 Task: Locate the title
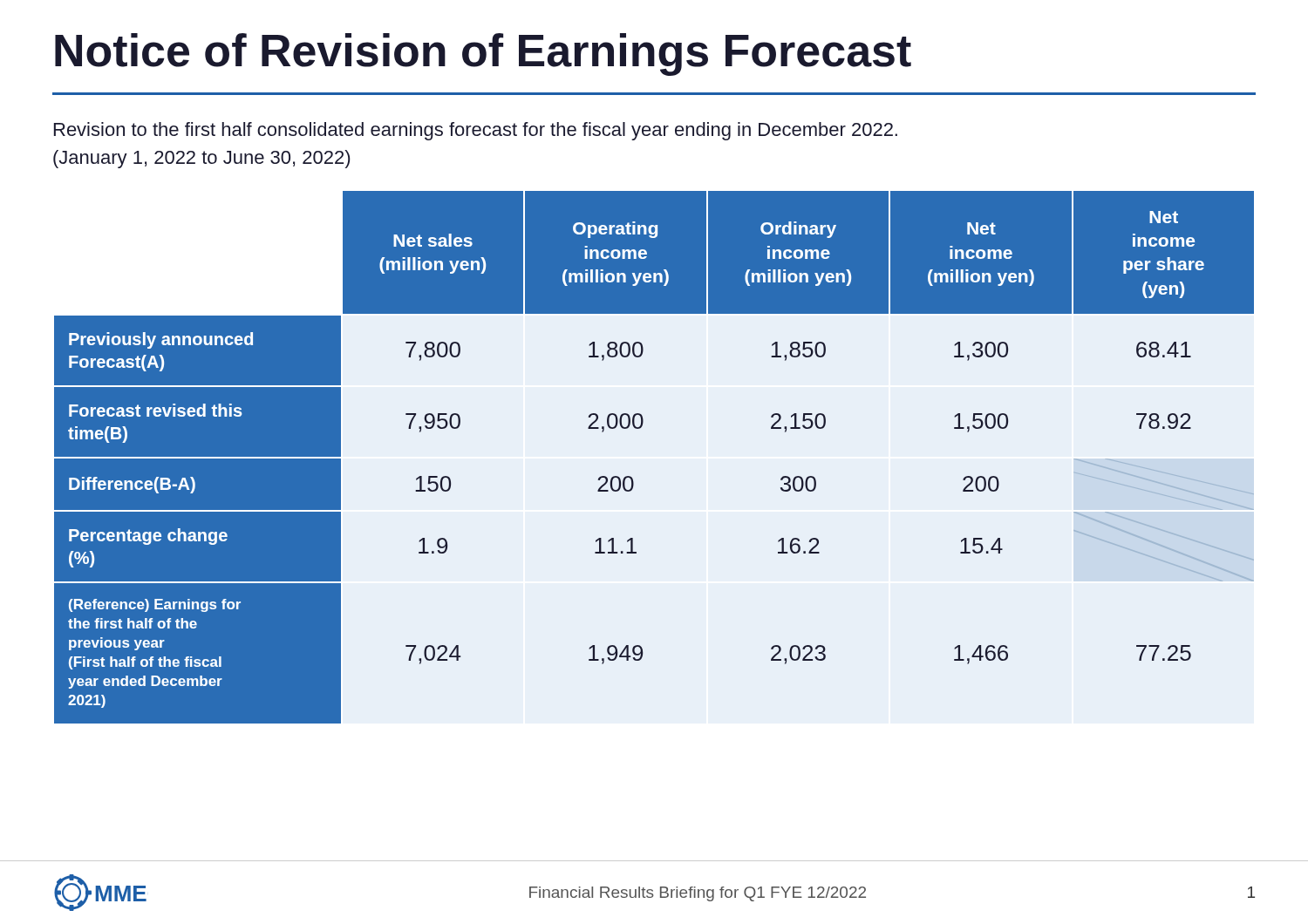[482, 51]
